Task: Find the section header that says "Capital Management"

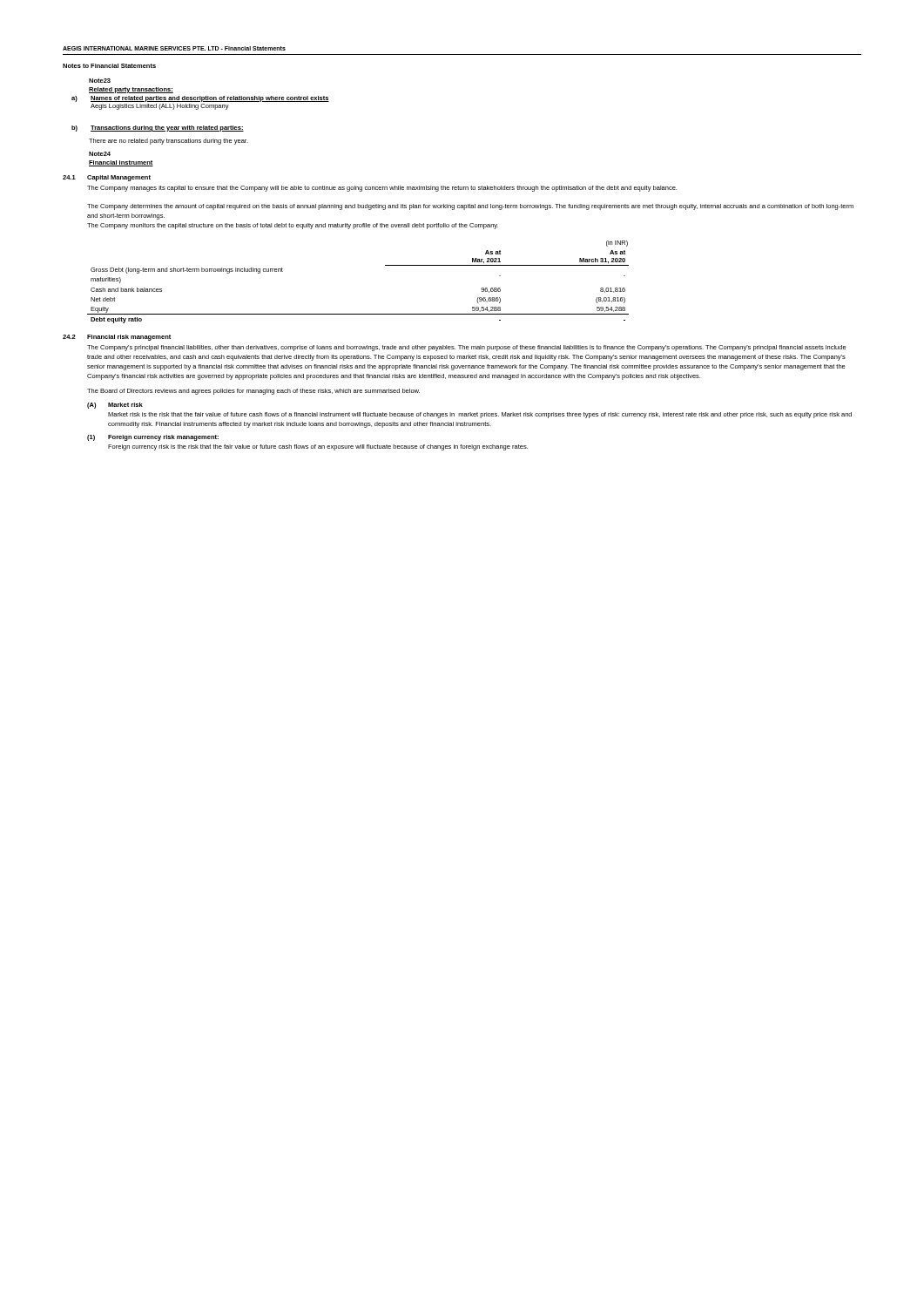Action: pos(119,177)
